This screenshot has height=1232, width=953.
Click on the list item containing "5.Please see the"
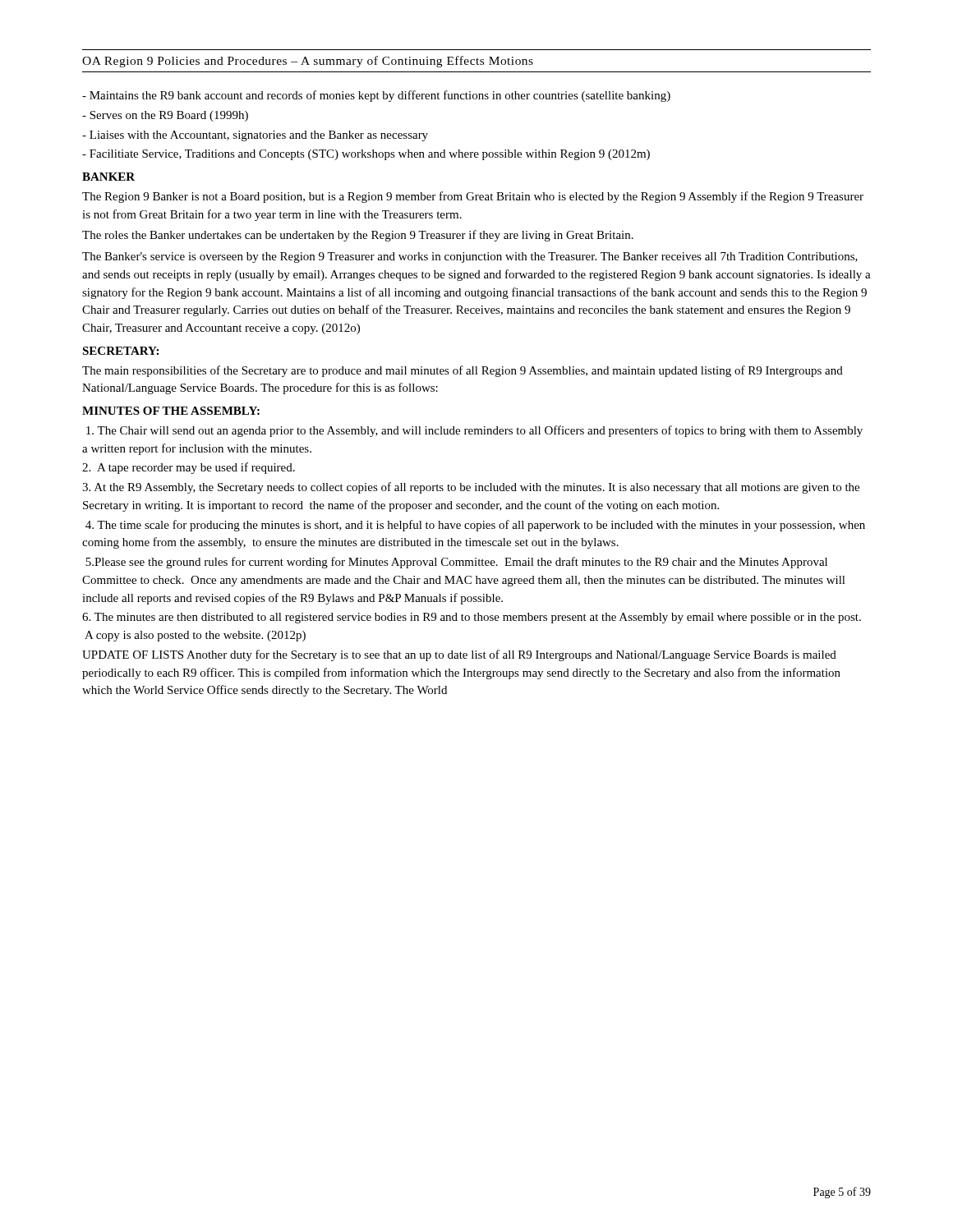point(464,580)
